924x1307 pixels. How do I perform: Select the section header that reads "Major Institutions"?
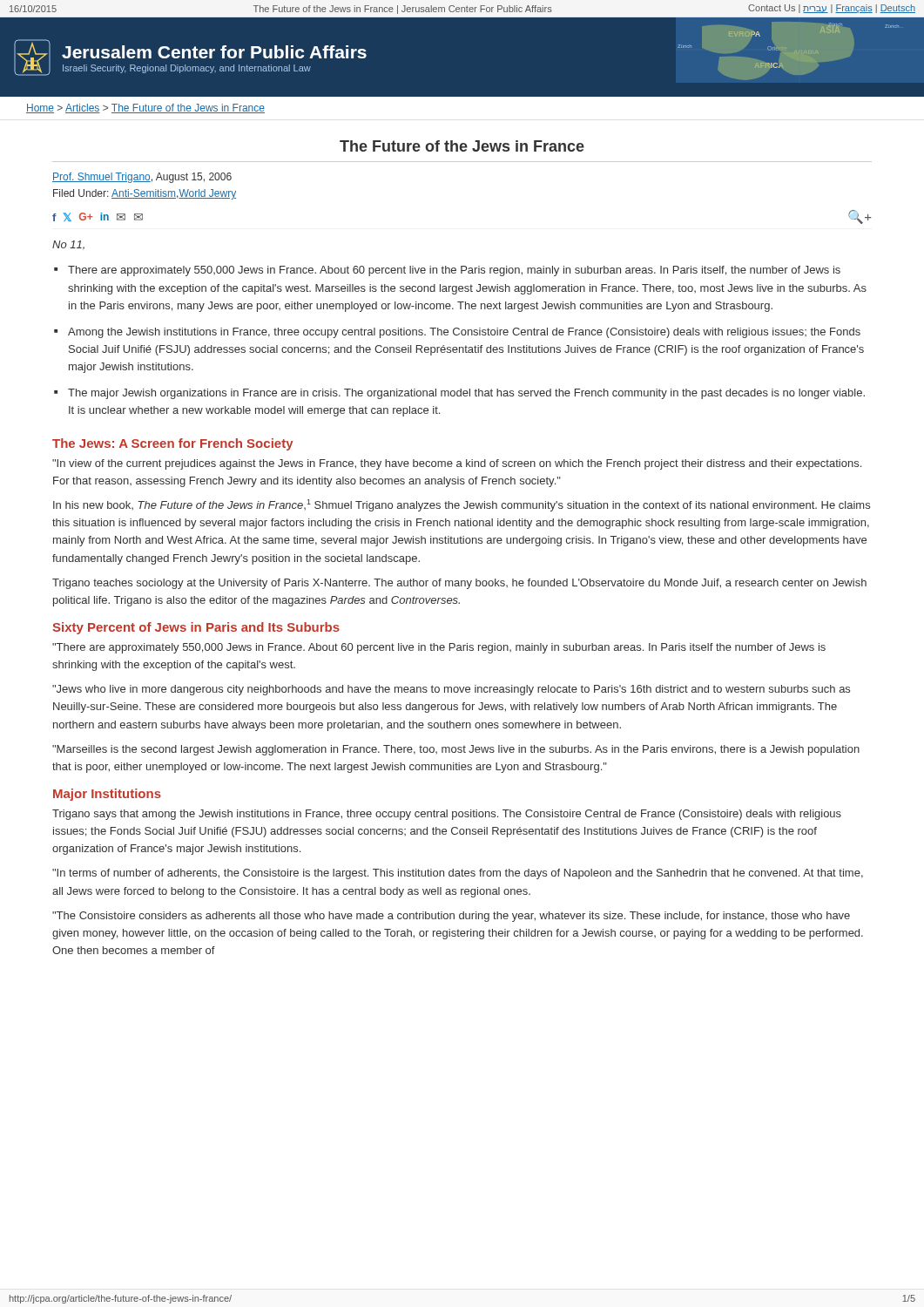(107, 793)
